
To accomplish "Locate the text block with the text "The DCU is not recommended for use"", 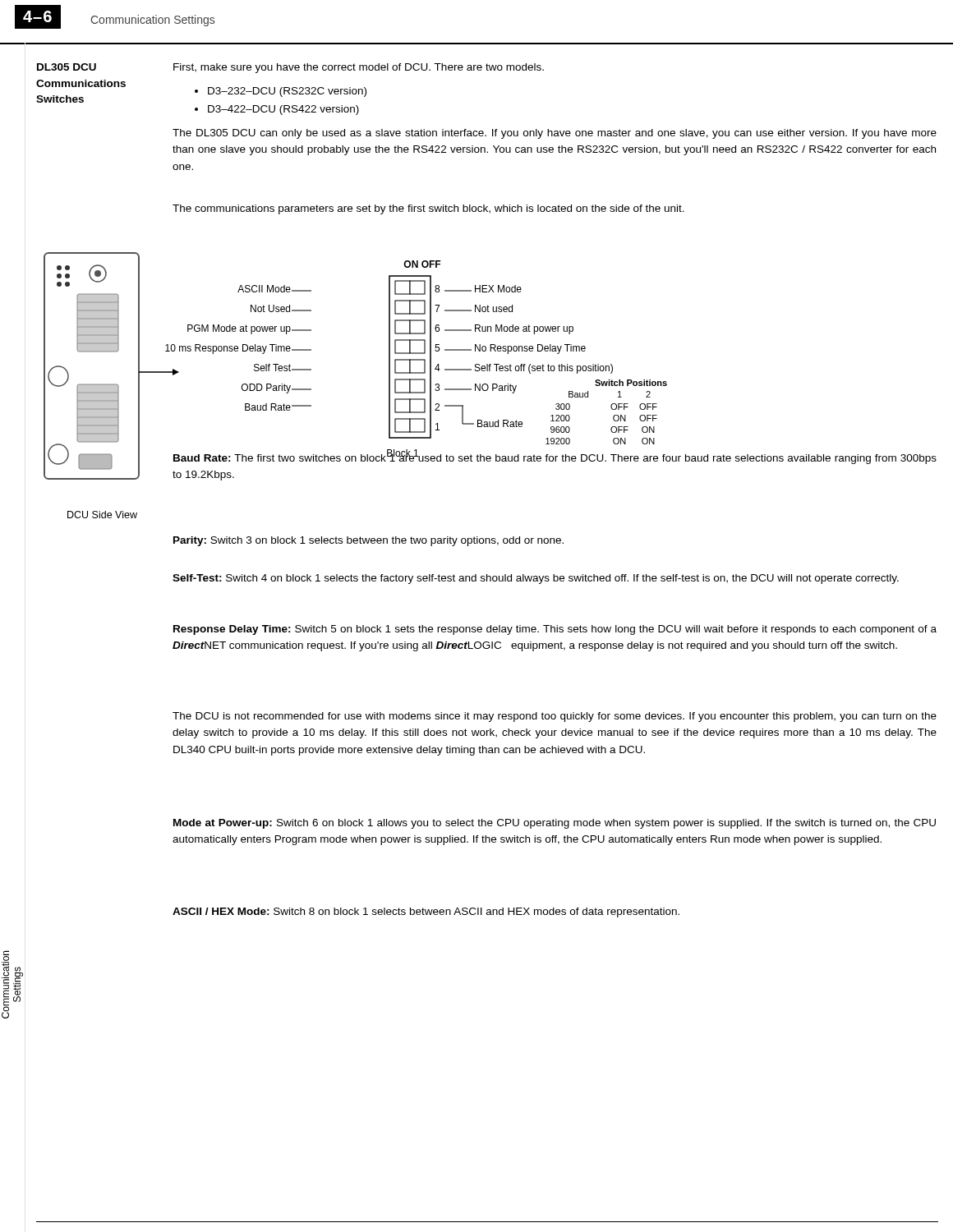I will pos(555,732).
